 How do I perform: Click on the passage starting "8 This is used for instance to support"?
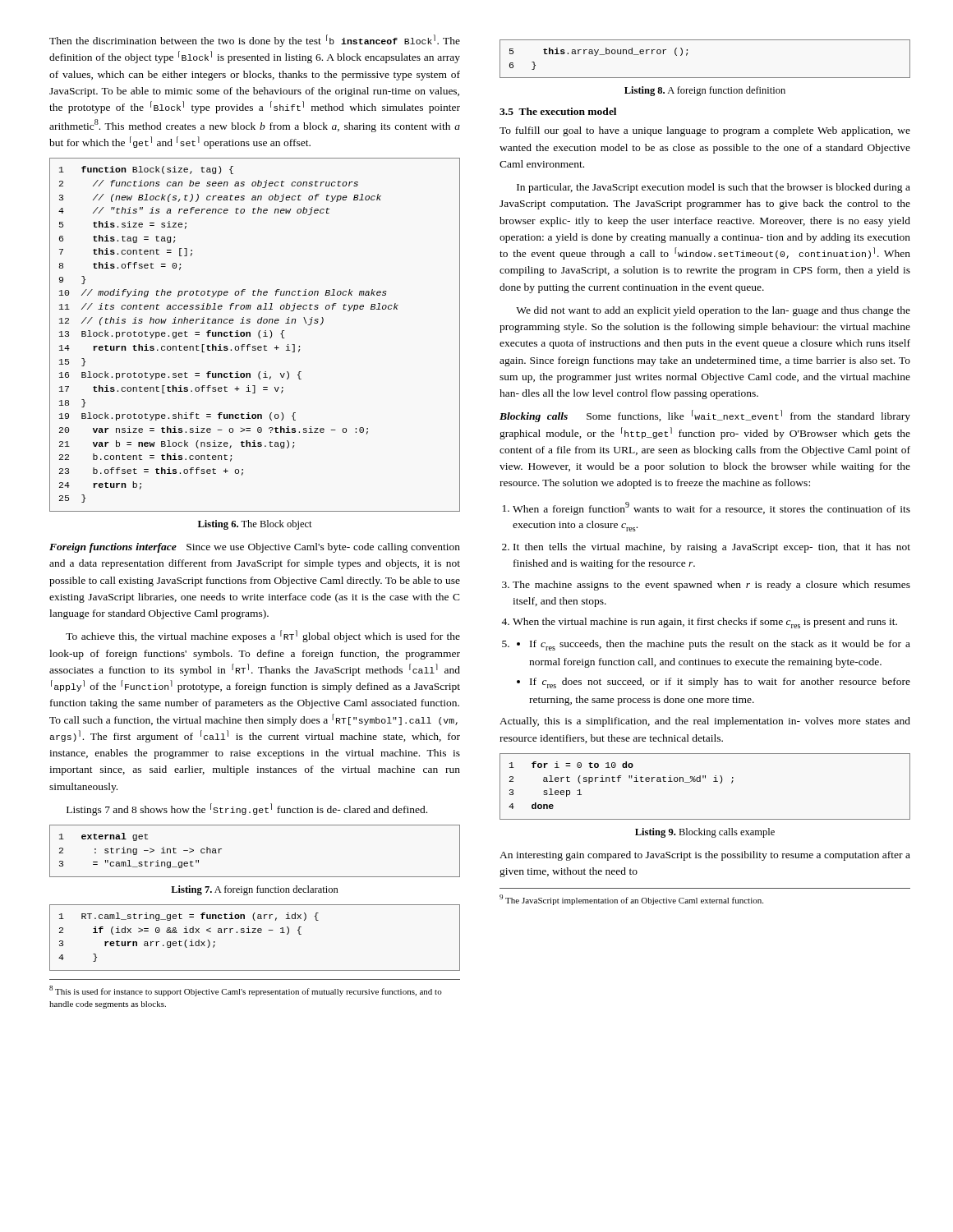[x=255, y=995]
